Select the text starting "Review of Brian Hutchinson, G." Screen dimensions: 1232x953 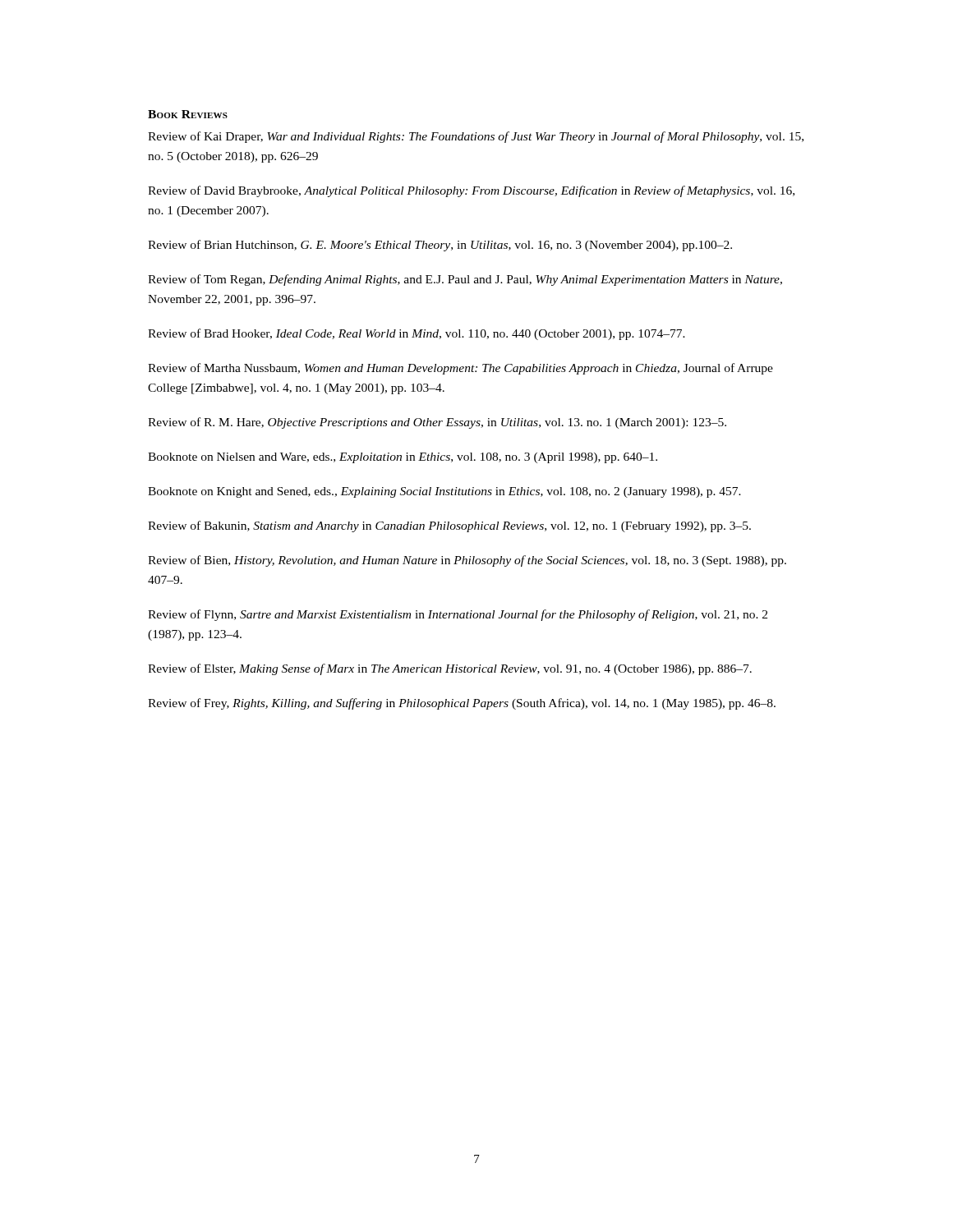click(440, 244)
